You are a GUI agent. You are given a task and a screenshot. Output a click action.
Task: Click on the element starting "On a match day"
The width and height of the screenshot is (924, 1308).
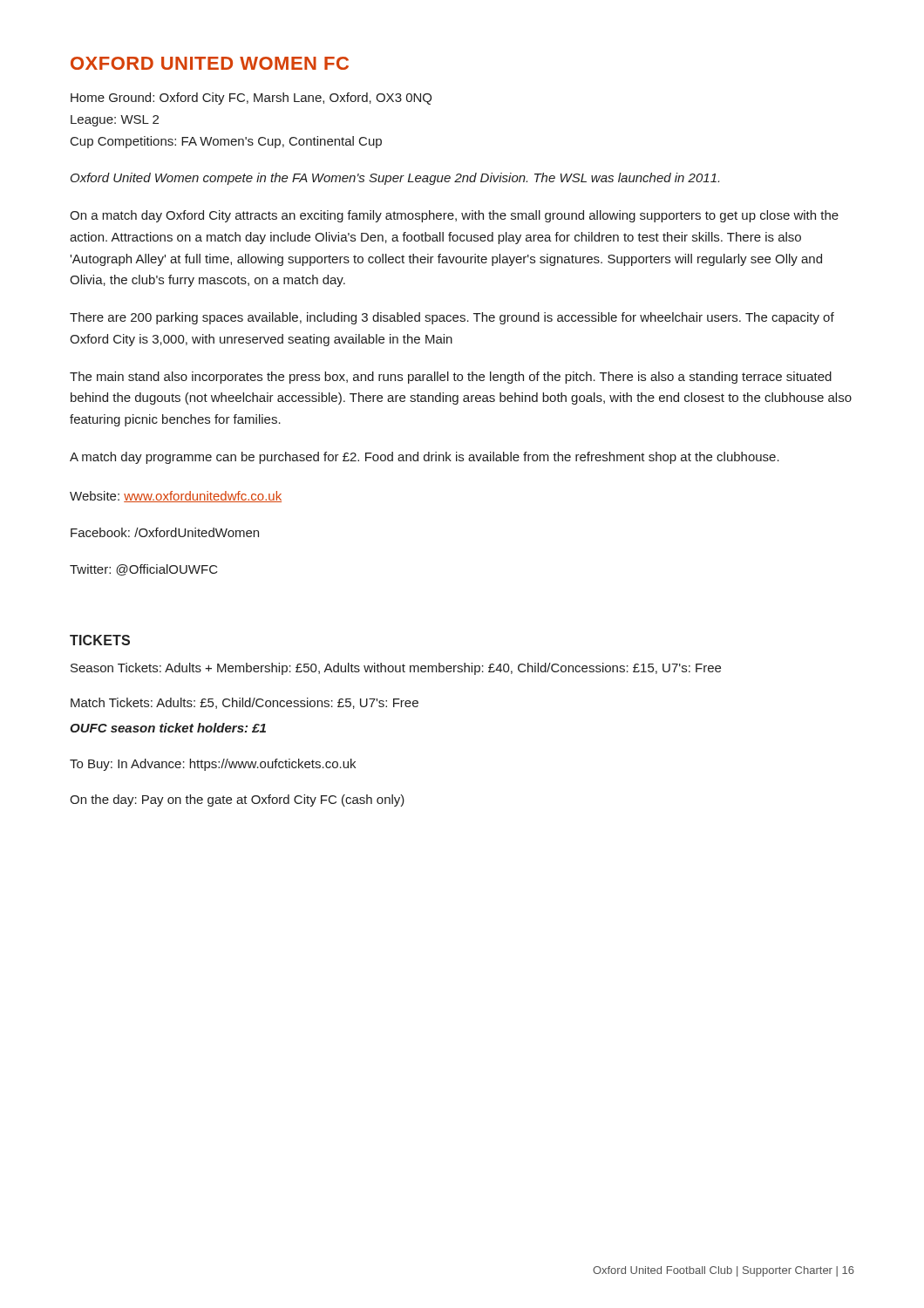click(x=462, y=248)
